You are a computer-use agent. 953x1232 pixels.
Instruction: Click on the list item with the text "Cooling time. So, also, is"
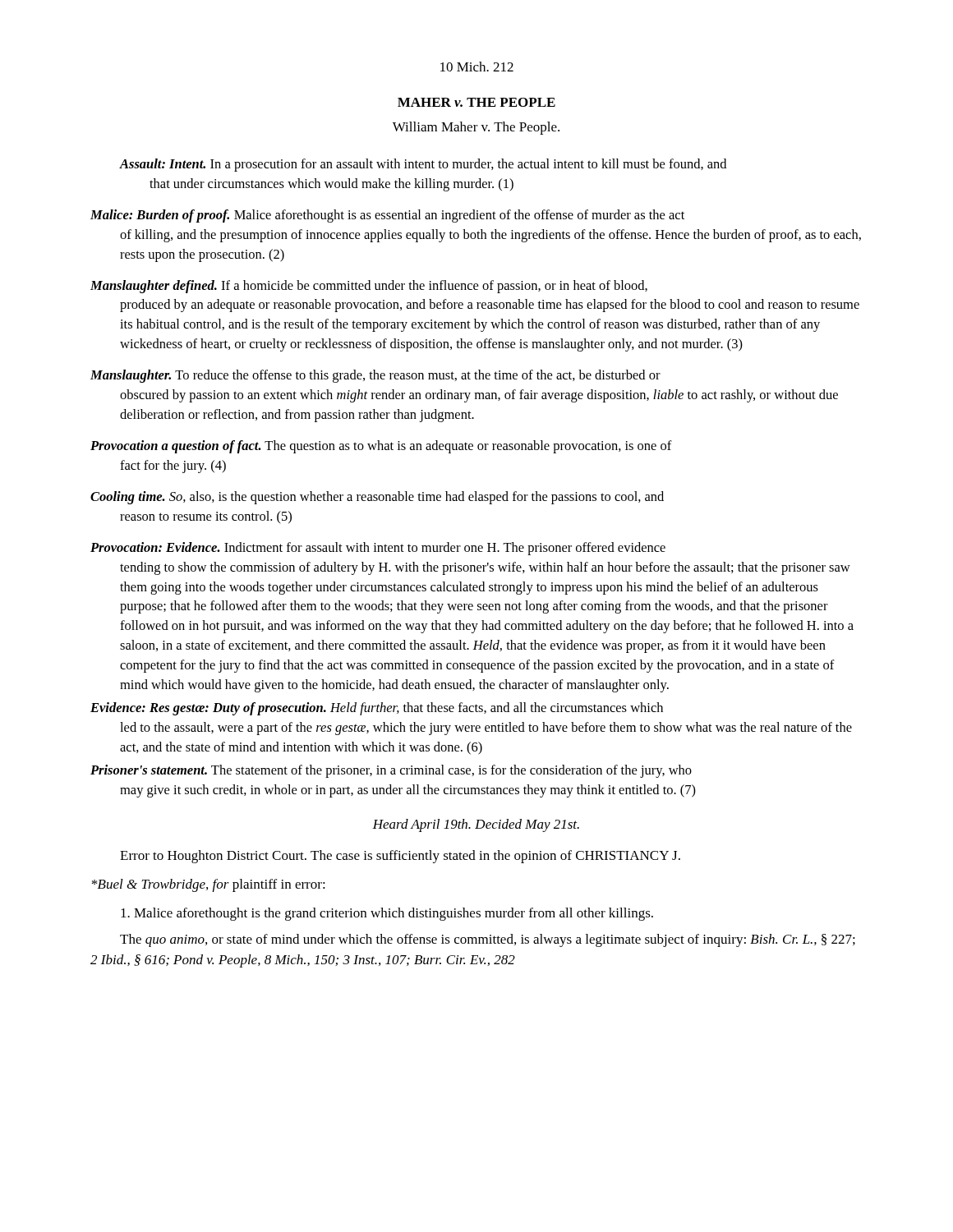click(476, 507)
